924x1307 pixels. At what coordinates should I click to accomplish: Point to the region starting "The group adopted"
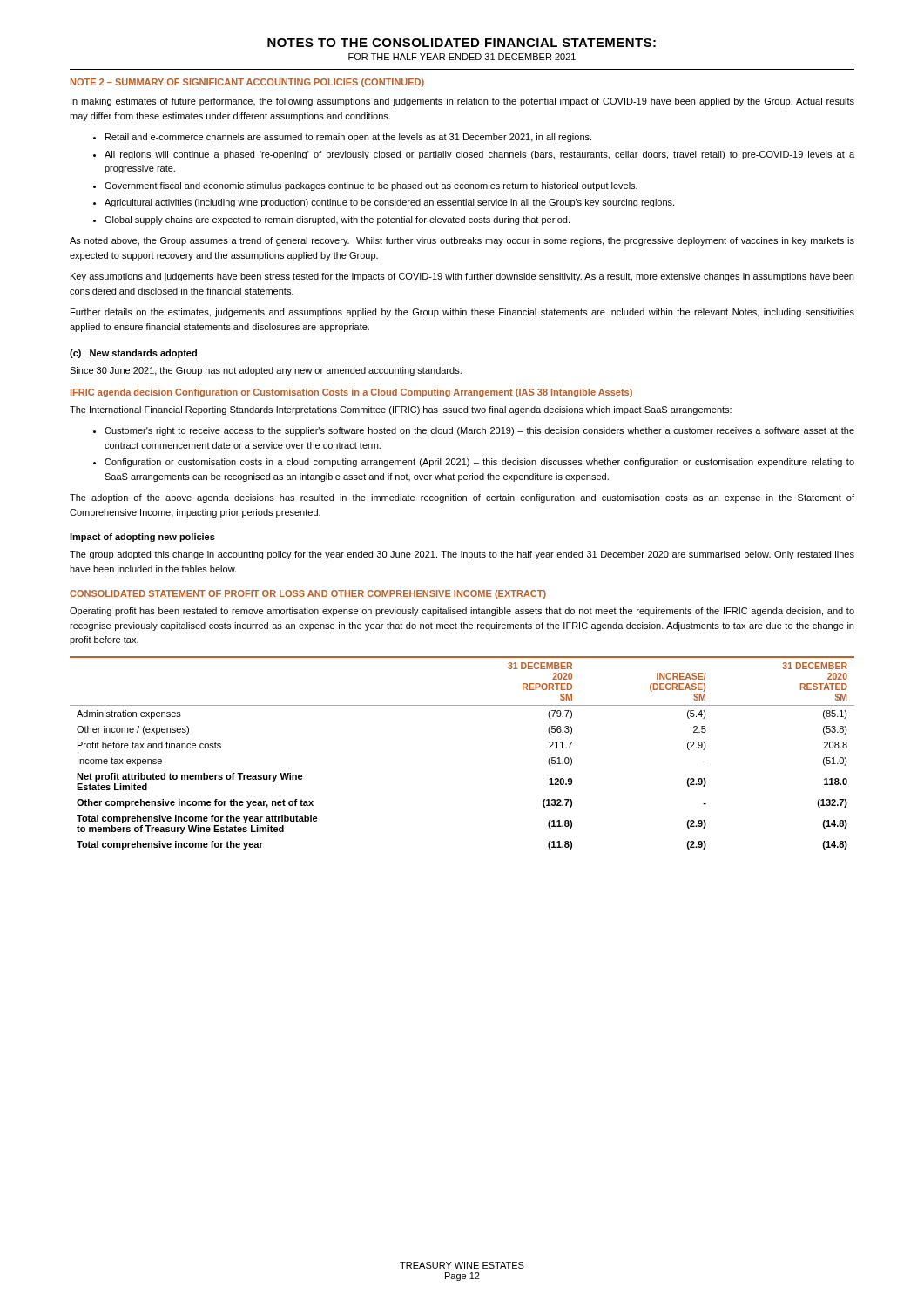point(462,561)
